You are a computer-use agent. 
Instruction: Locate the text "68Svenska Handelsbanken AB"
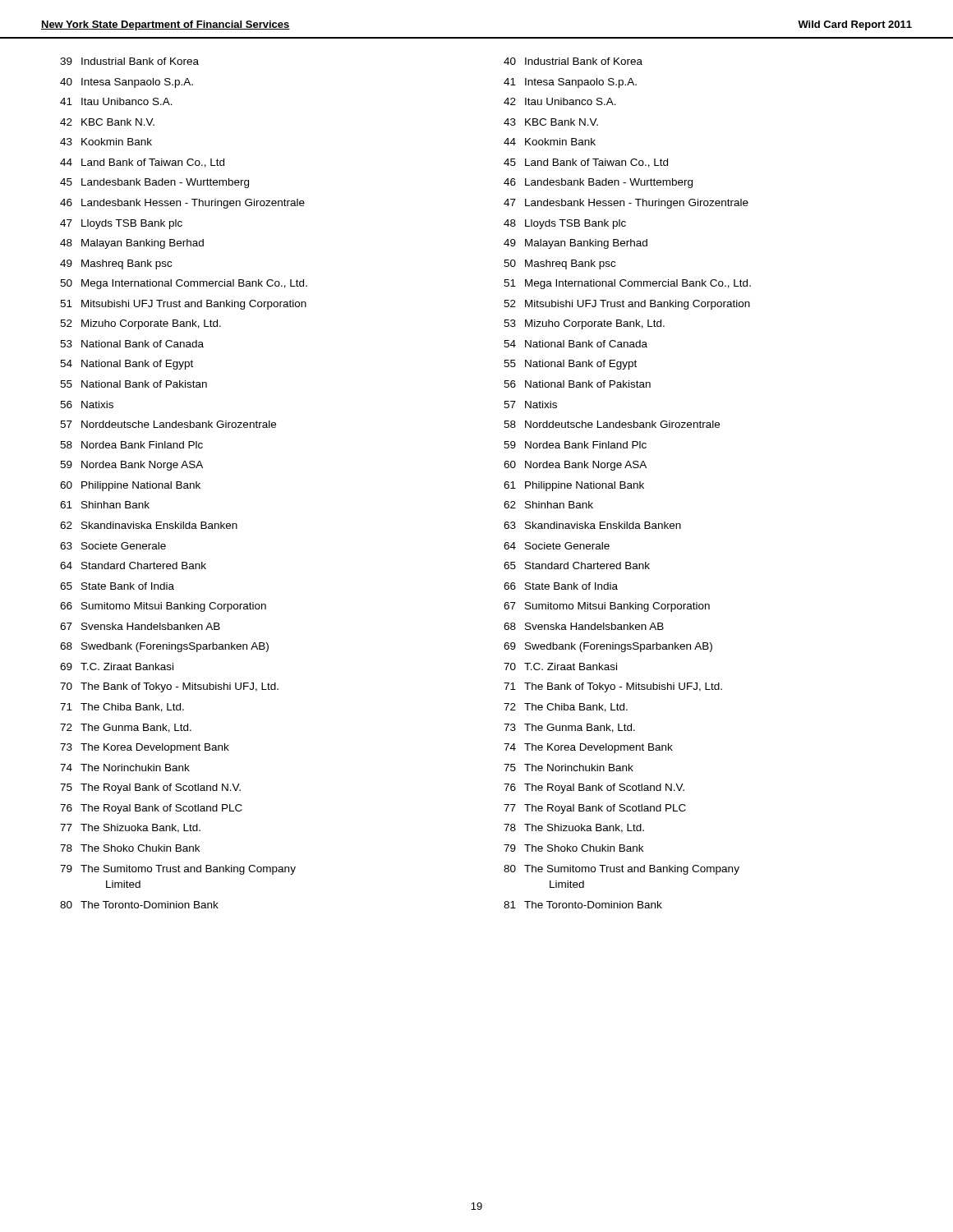[584, 626]
